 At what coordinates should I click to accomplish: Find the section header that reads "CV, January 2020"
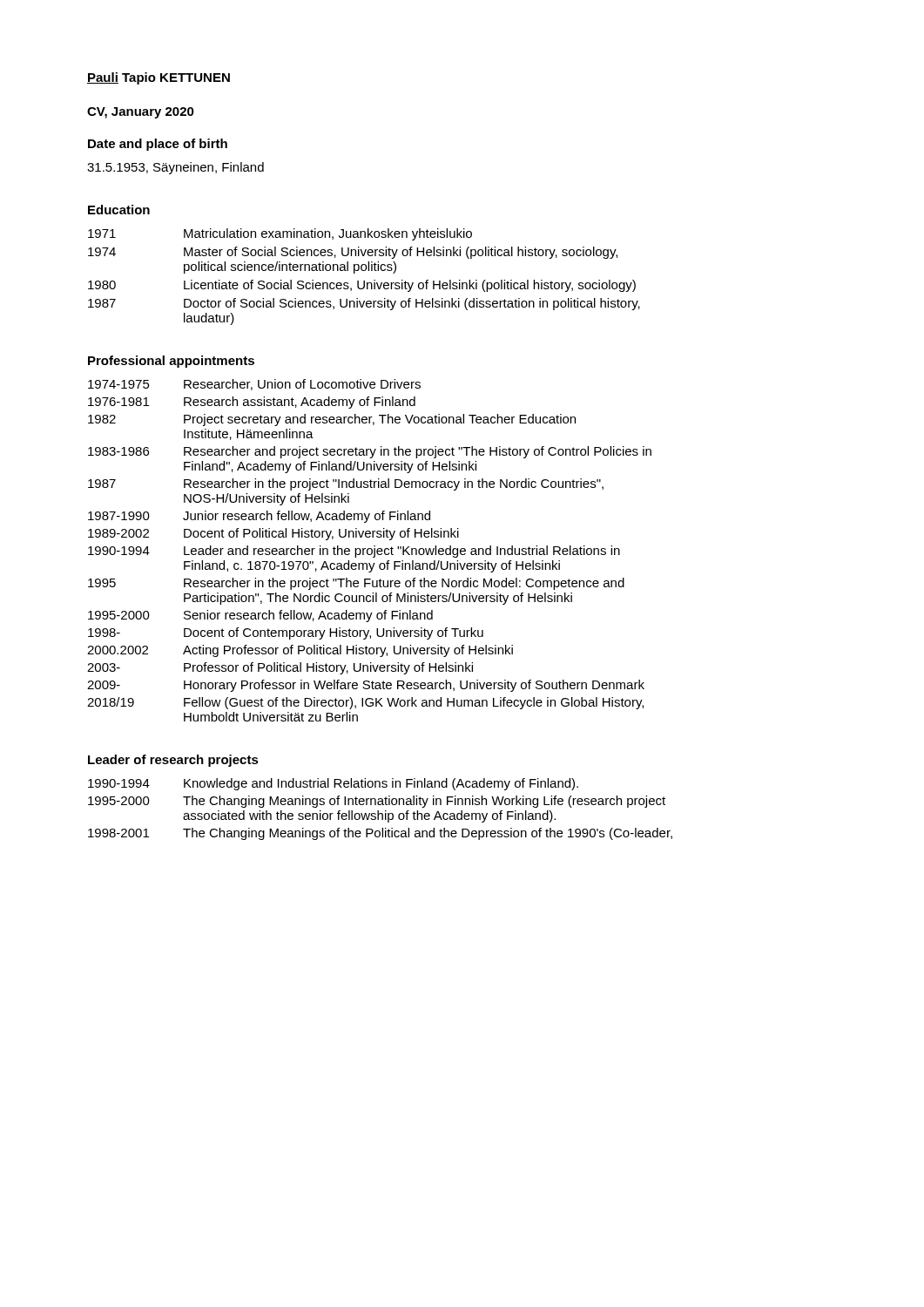[x=141, y=111]
